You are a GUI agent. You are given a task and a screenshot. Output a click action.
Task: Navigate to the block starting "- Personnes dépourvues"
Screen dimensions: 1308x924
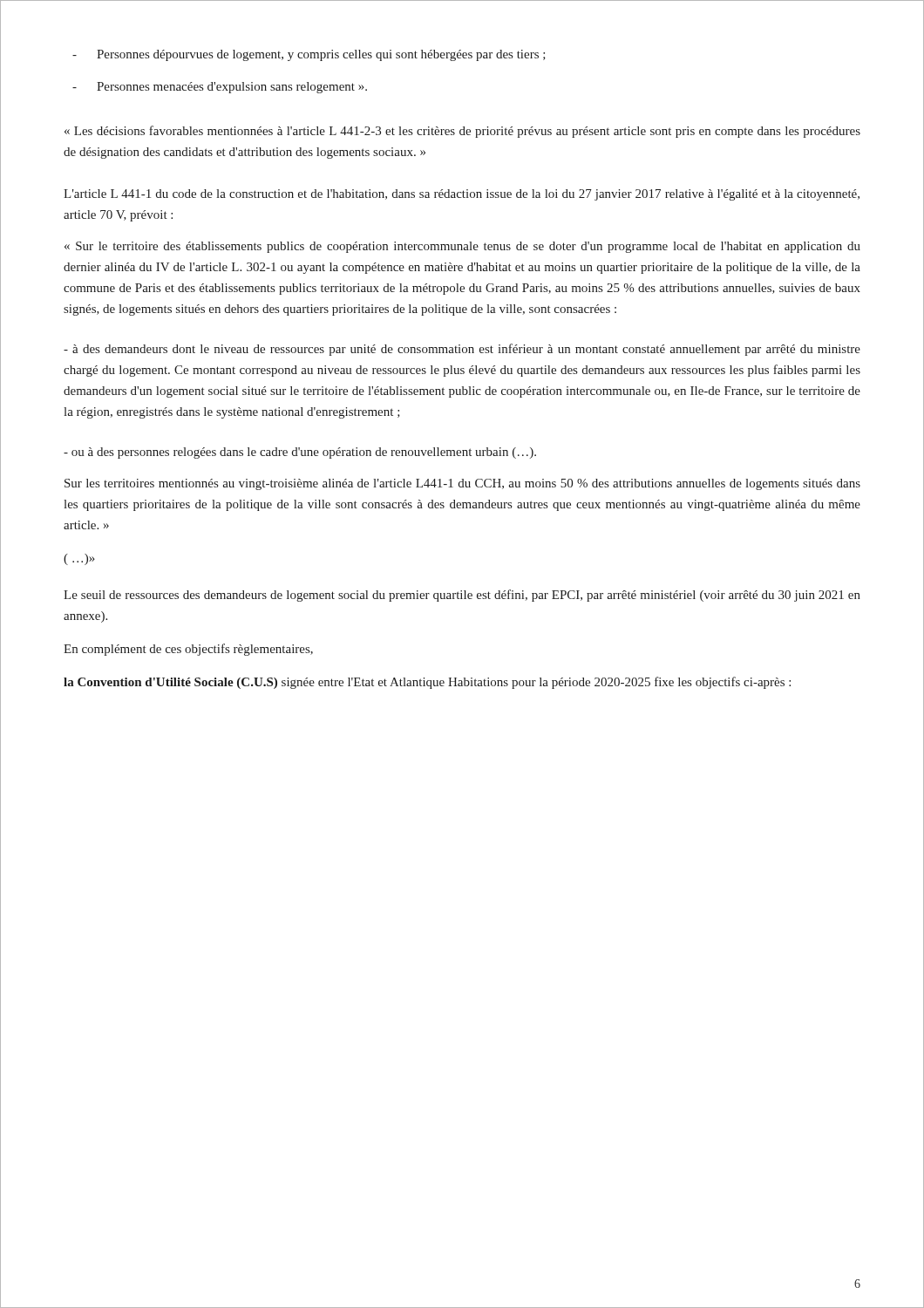[x=305, y=54]
